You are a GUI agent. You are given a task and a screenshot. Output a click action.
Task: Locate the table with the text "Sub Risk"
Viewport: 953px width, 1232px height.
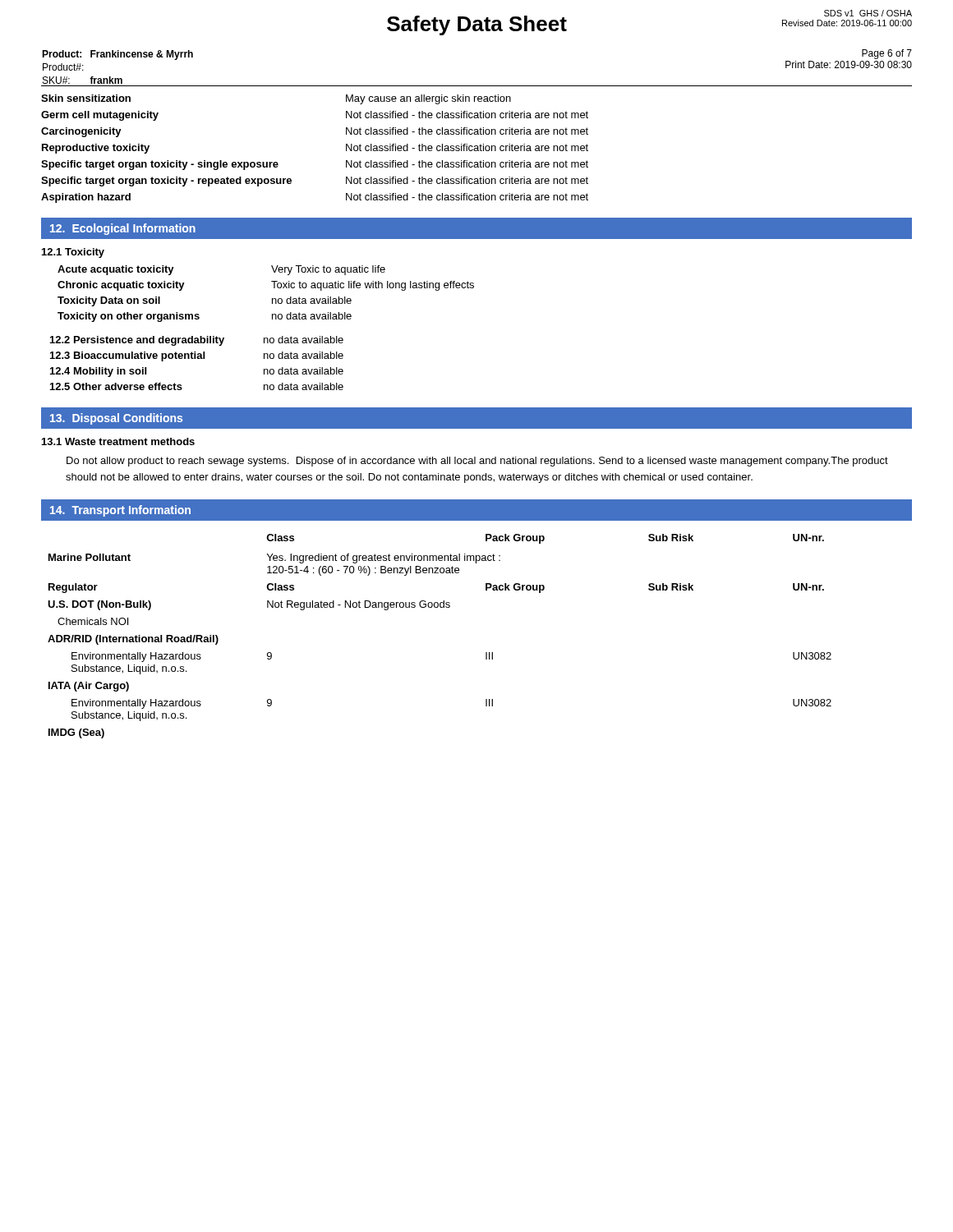coord(476,635)
